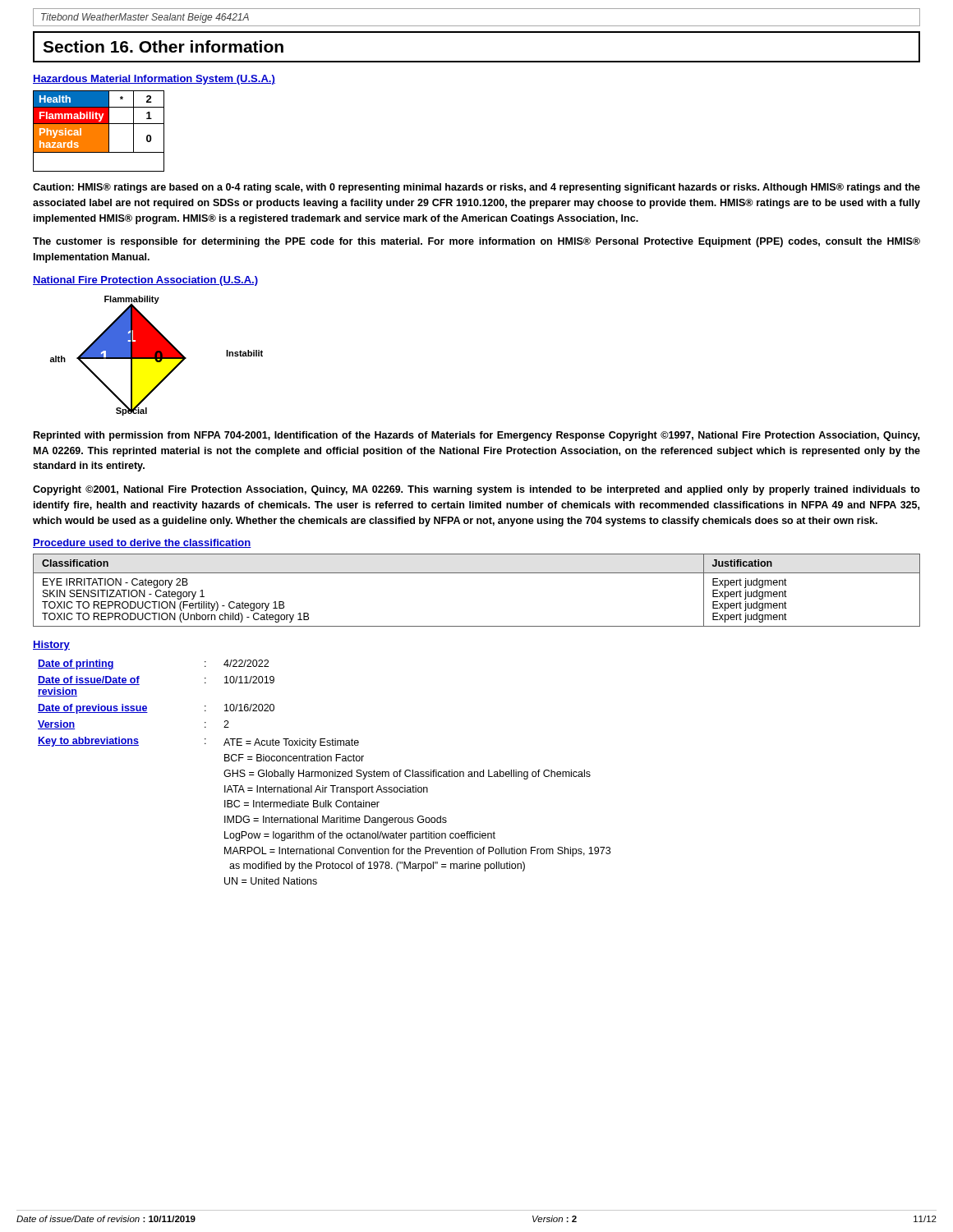Image resolution: width=953 pixels, height=1232 pixels.
Task: Find the table that mentions "Date of previous issue"
Action: [x=476, y=774]
